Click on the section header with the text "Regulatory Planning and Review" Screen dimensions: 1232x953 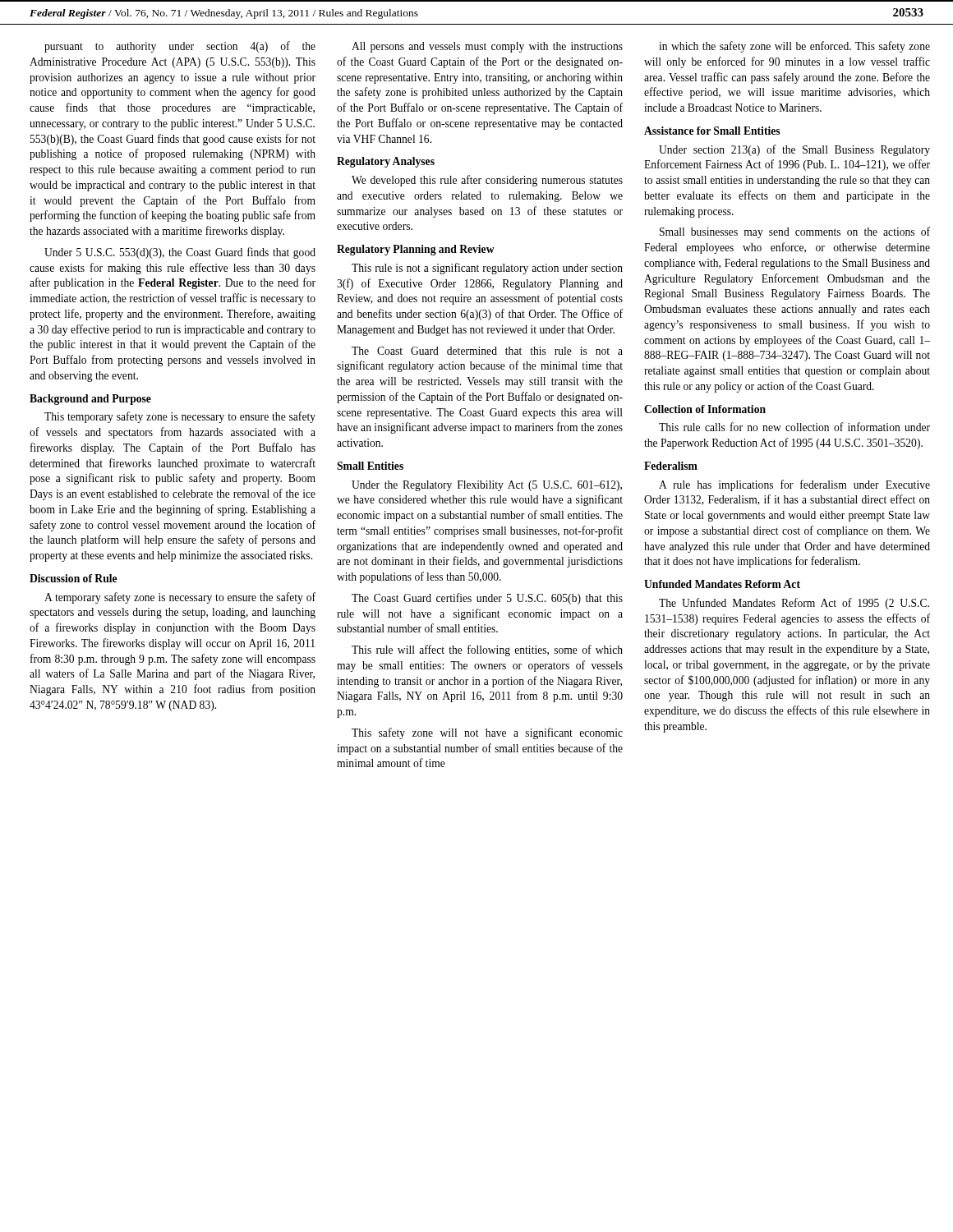(415, 249)
